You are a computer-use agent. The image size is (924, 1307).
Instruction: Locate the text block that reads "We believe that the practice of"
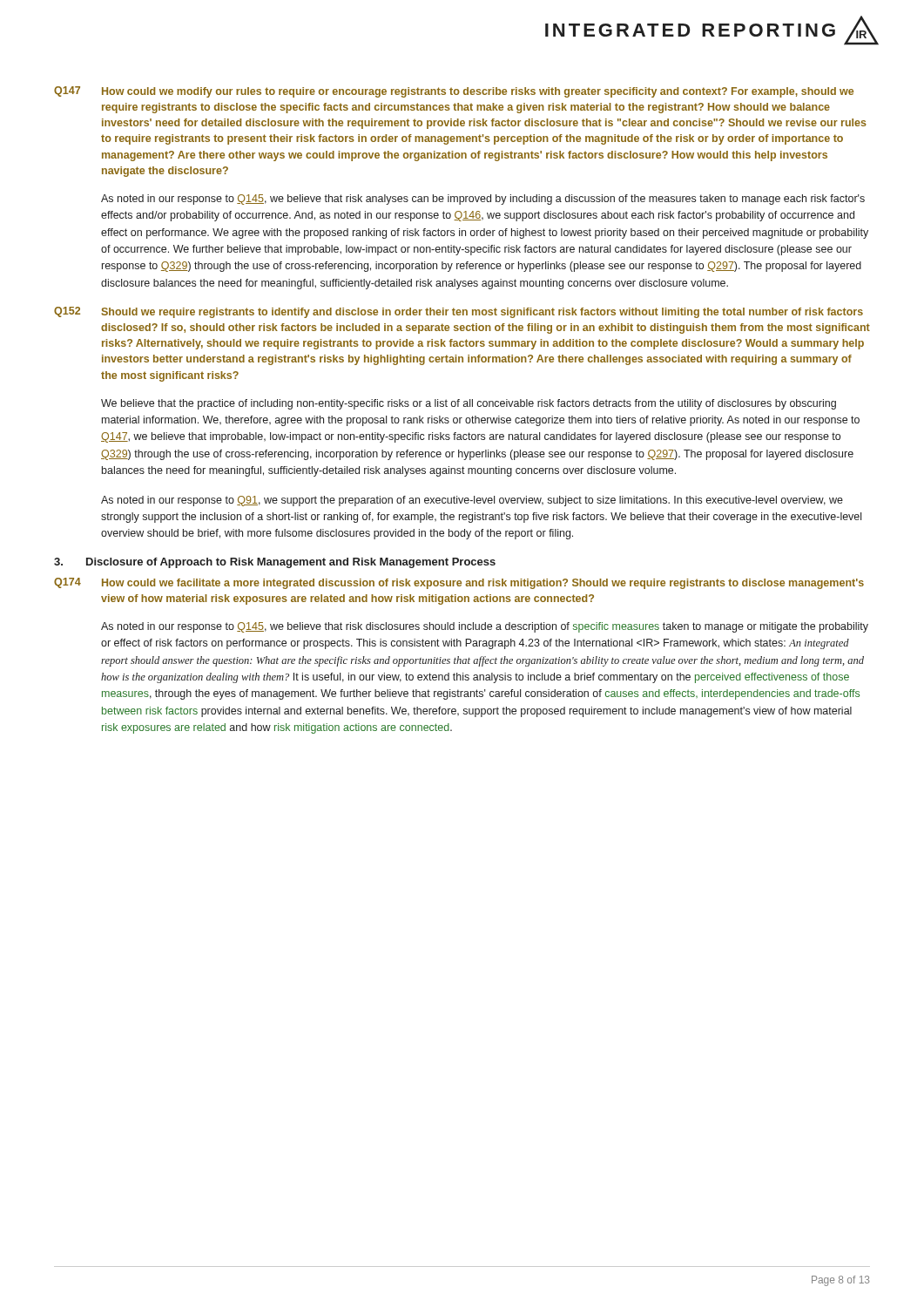pos(480,437)
